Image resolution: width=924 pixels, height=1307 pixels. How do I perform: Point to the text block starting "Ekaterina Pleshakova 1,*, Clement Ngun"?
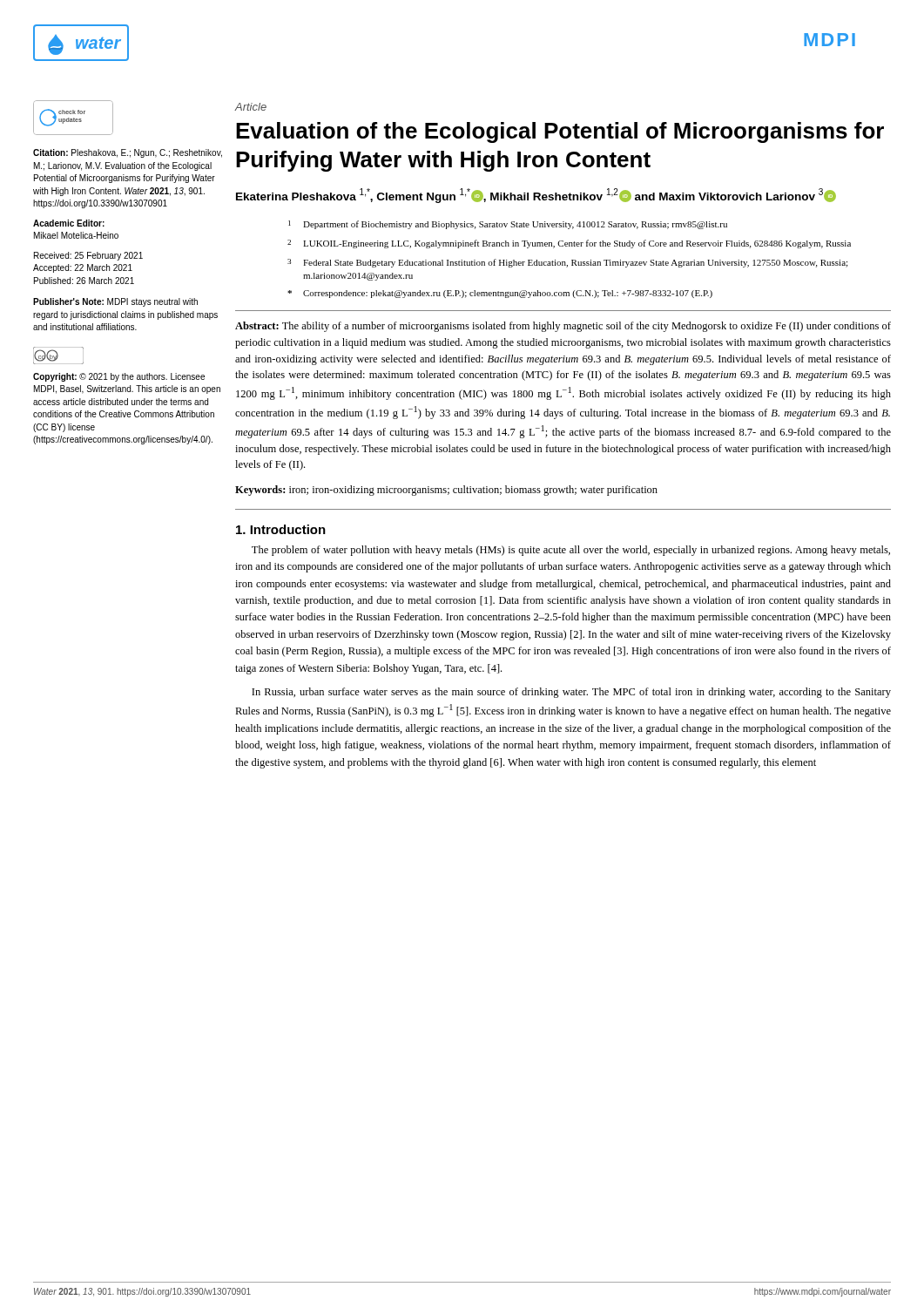[536, 195]
